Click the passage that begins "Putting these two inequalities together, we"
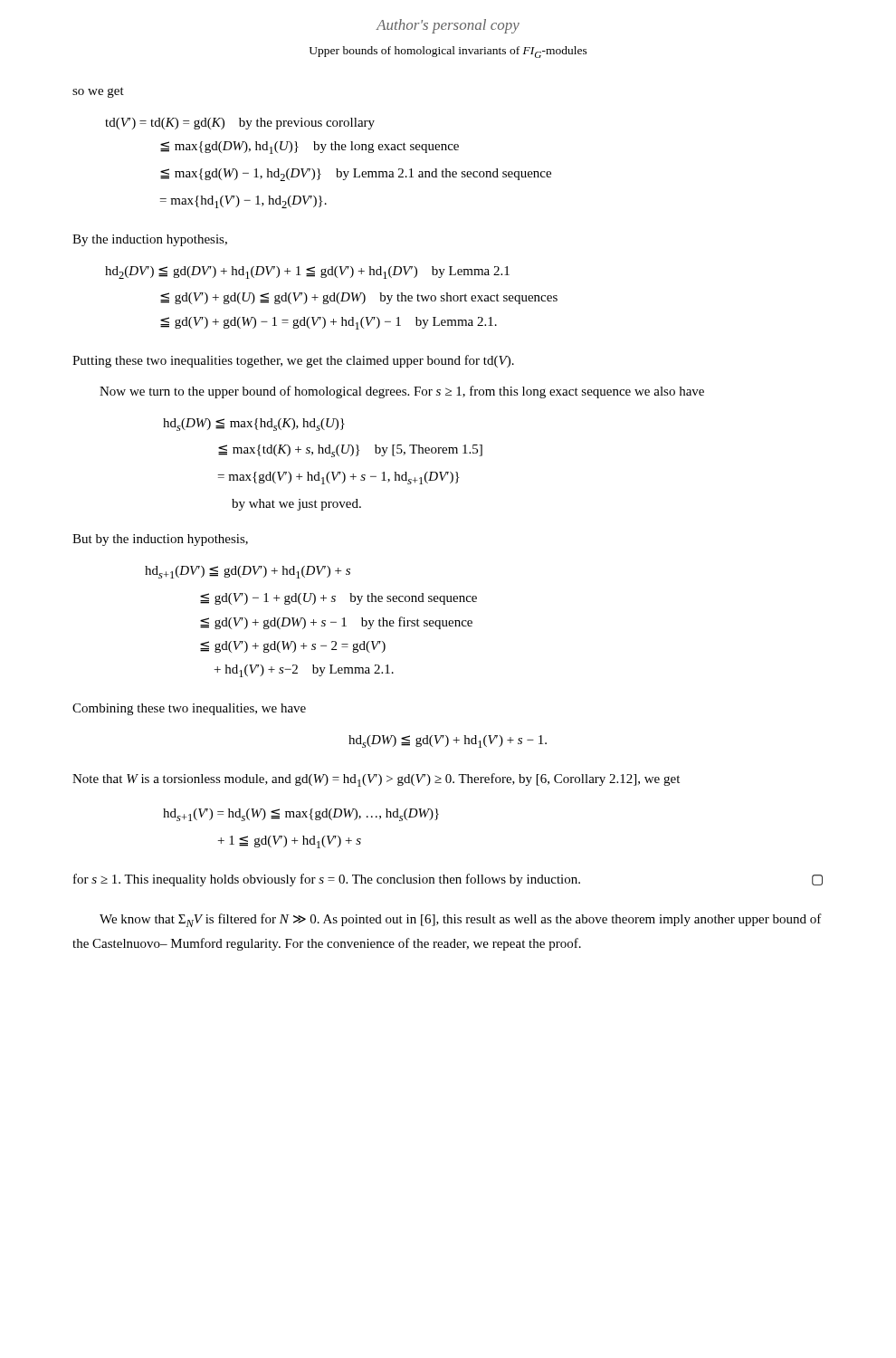 293,360
